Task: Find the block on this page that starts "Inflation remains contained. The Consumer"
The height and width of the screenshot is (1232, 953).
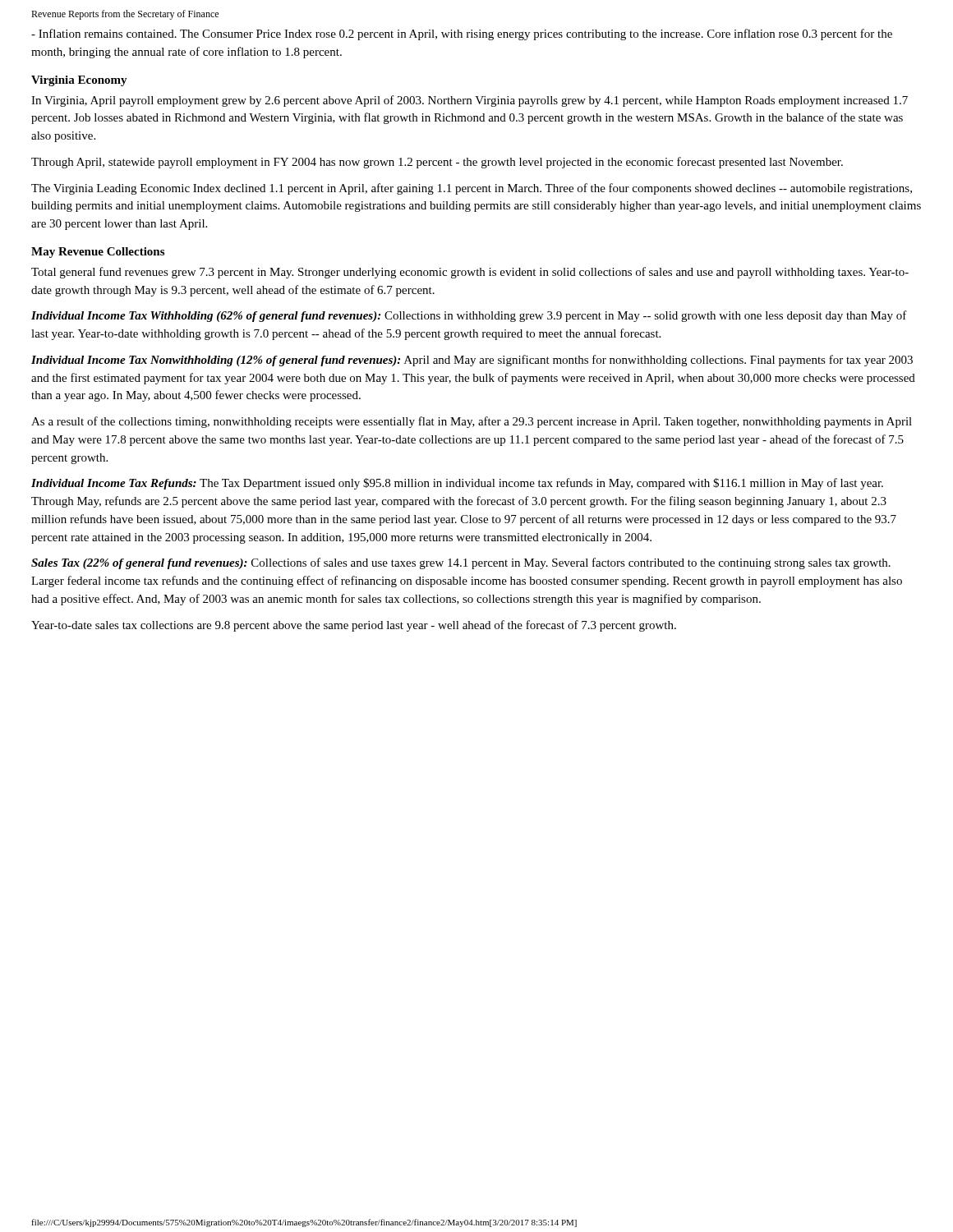Action: point(462,43)
